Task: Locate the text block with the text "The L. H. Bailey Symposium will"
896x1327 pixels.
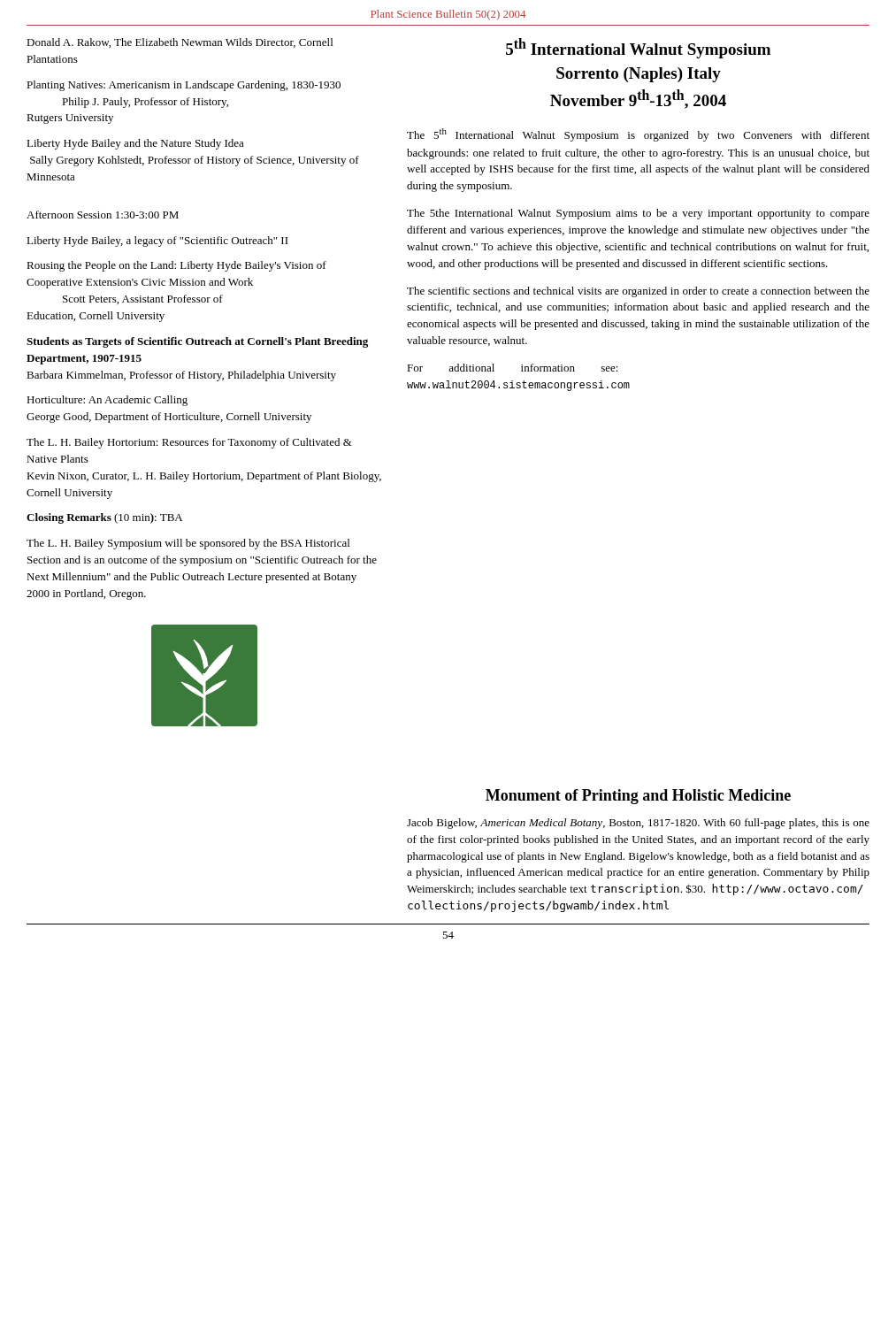Action: tap(202, 568)
